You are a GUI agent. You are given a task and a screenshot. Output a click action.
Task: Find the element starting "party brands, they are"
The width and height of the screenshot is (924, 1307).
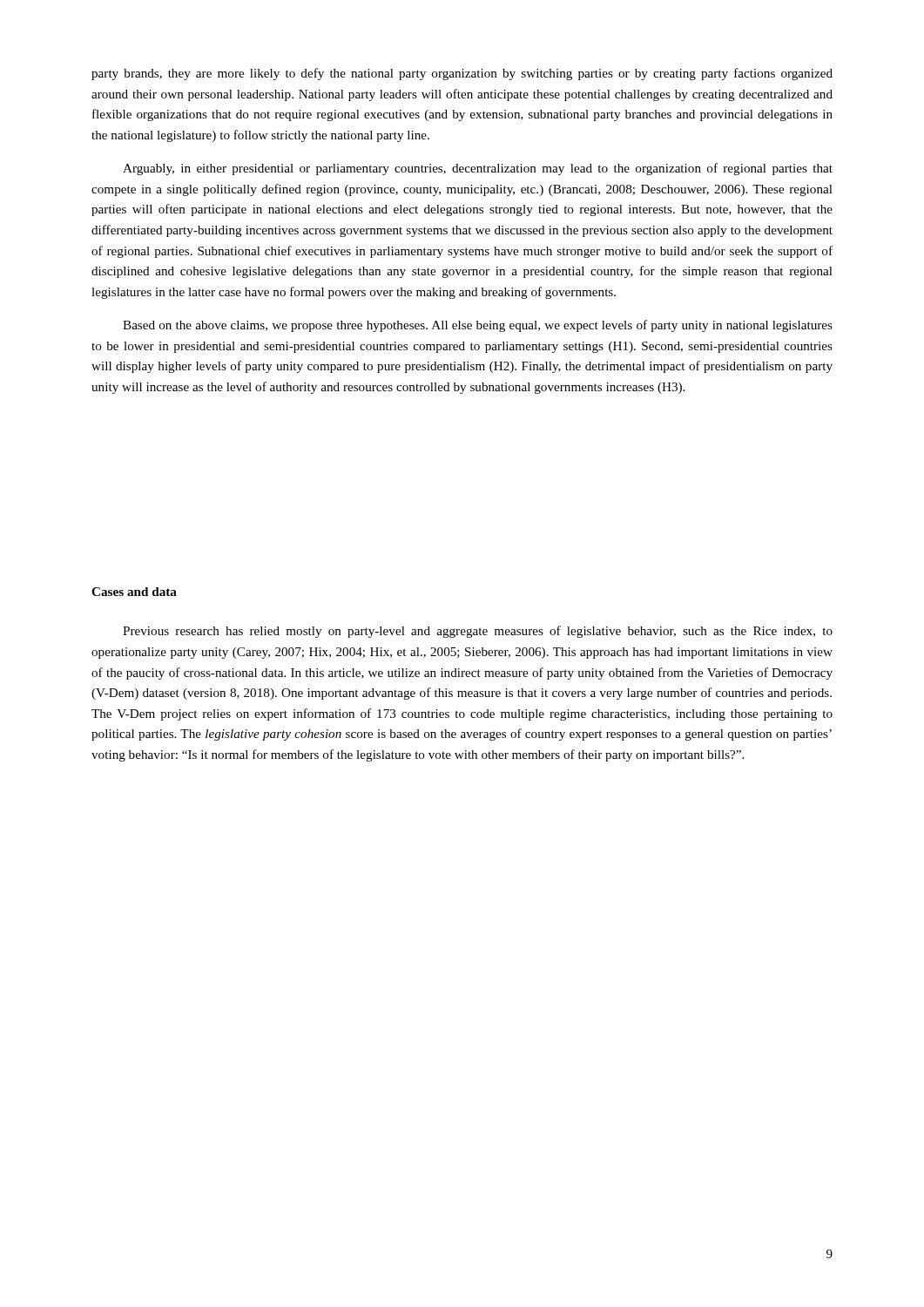(x=462, y=104)
